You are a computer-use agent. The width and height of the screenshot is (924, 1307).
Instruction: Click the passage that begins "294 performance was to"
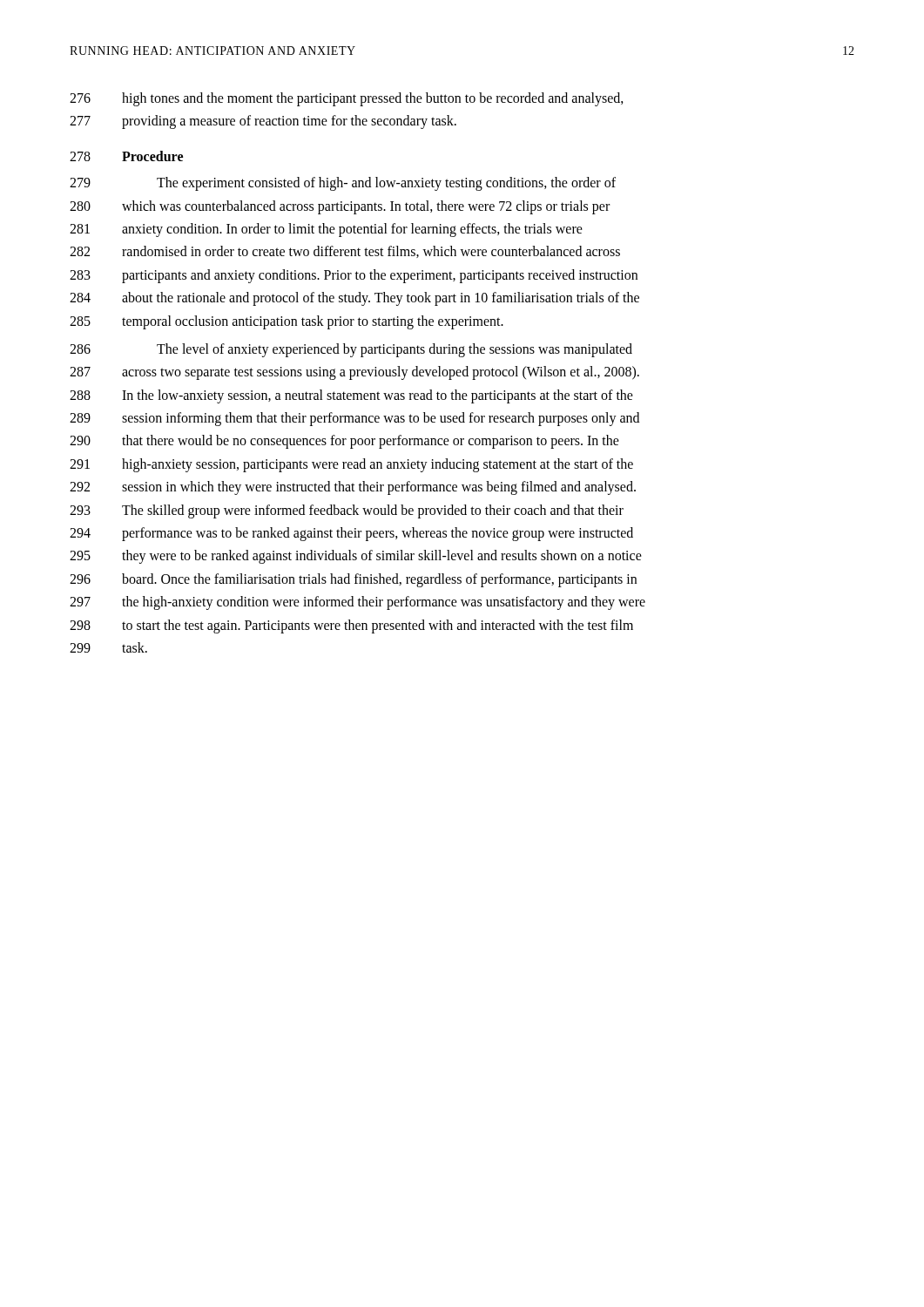[462, 533]
